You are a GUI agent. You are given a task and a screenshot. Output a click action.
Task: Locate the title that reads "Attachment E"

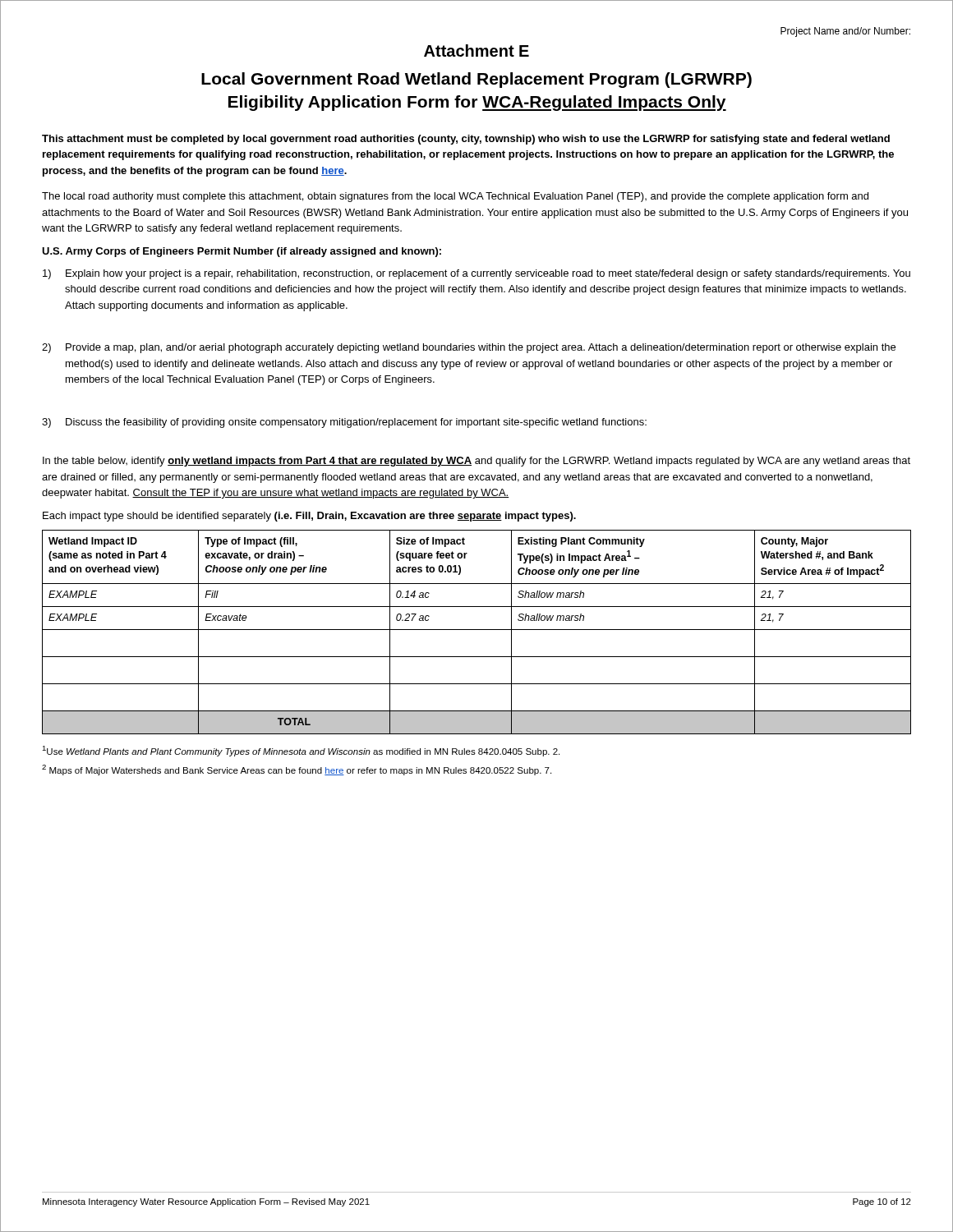476,51
